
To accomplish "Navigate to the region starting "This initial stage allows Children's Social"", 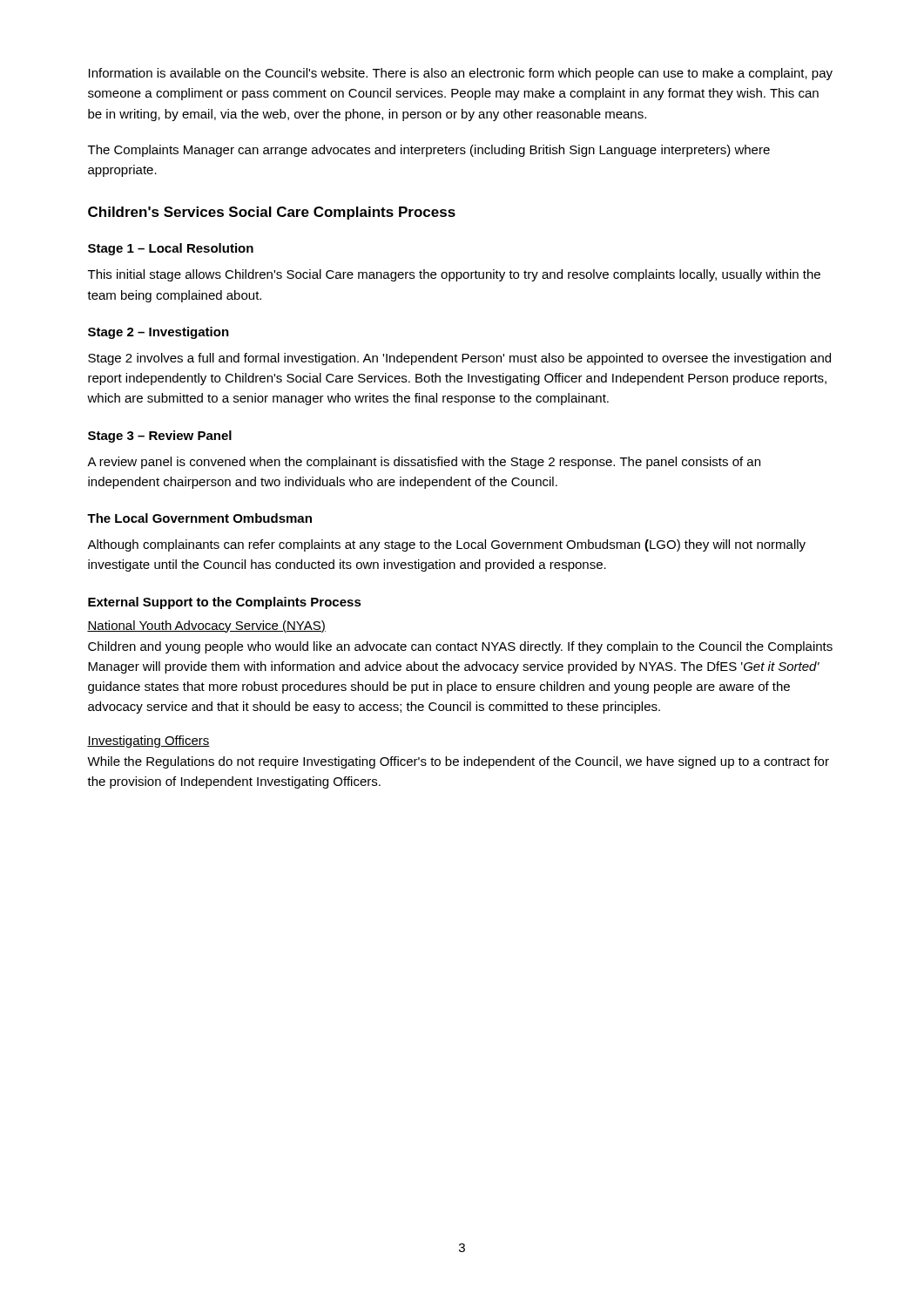I will click(x=454, y=284).
